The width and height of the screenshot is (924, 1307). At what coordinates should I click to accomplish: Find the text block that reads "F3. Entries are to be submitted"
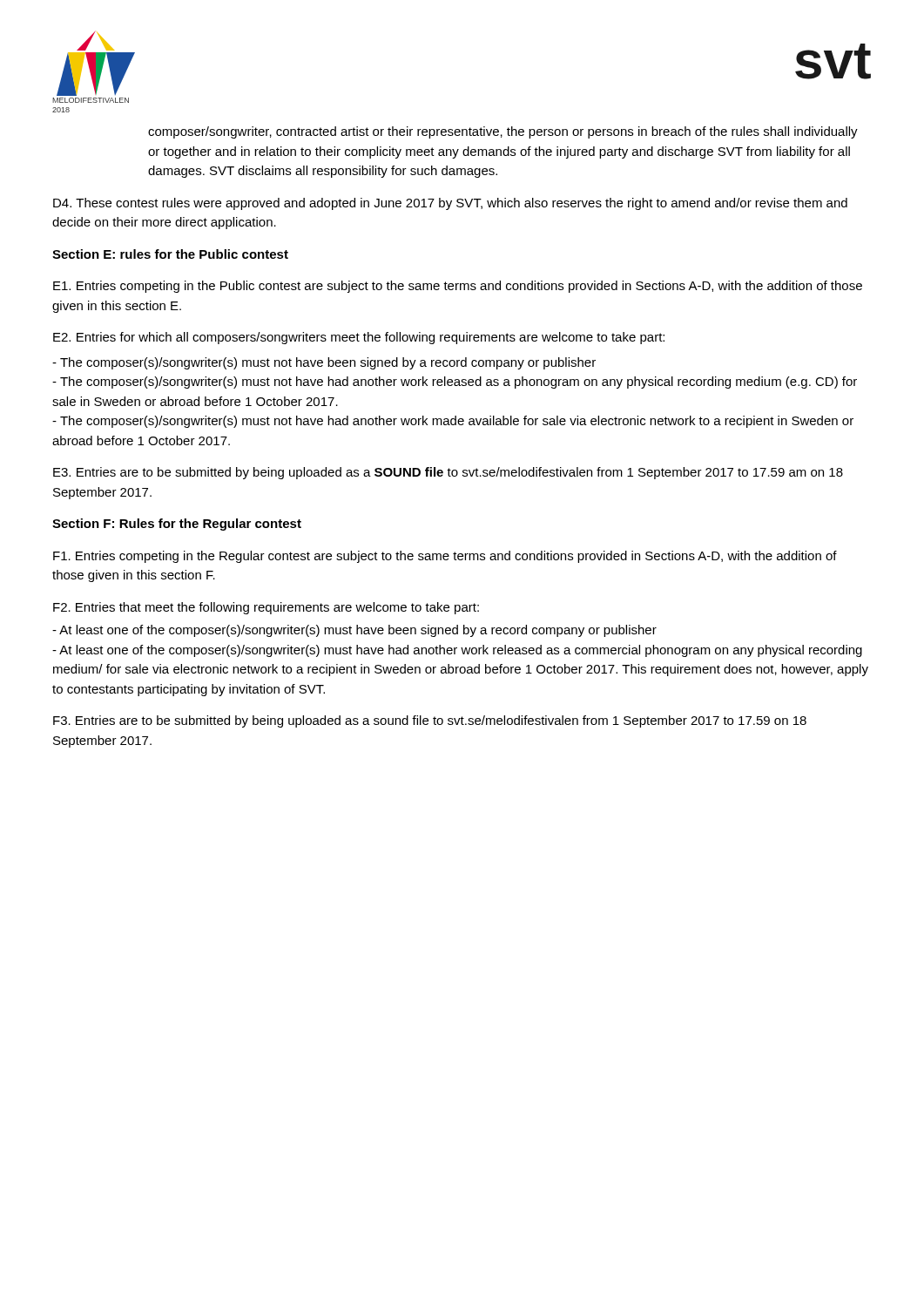point(462,731)
